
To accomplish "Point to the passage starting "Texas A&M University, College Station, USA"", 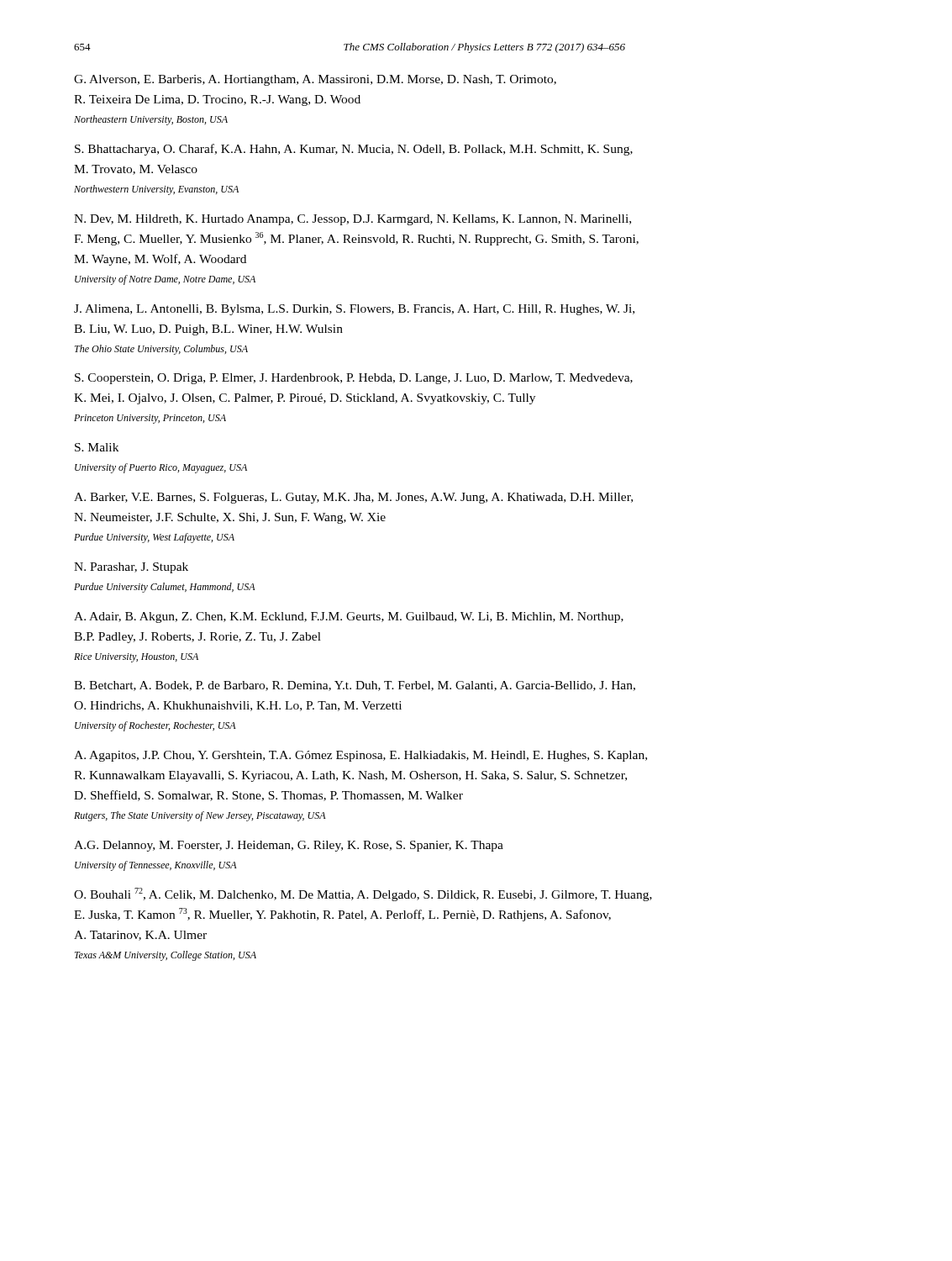I will point(165,955).
